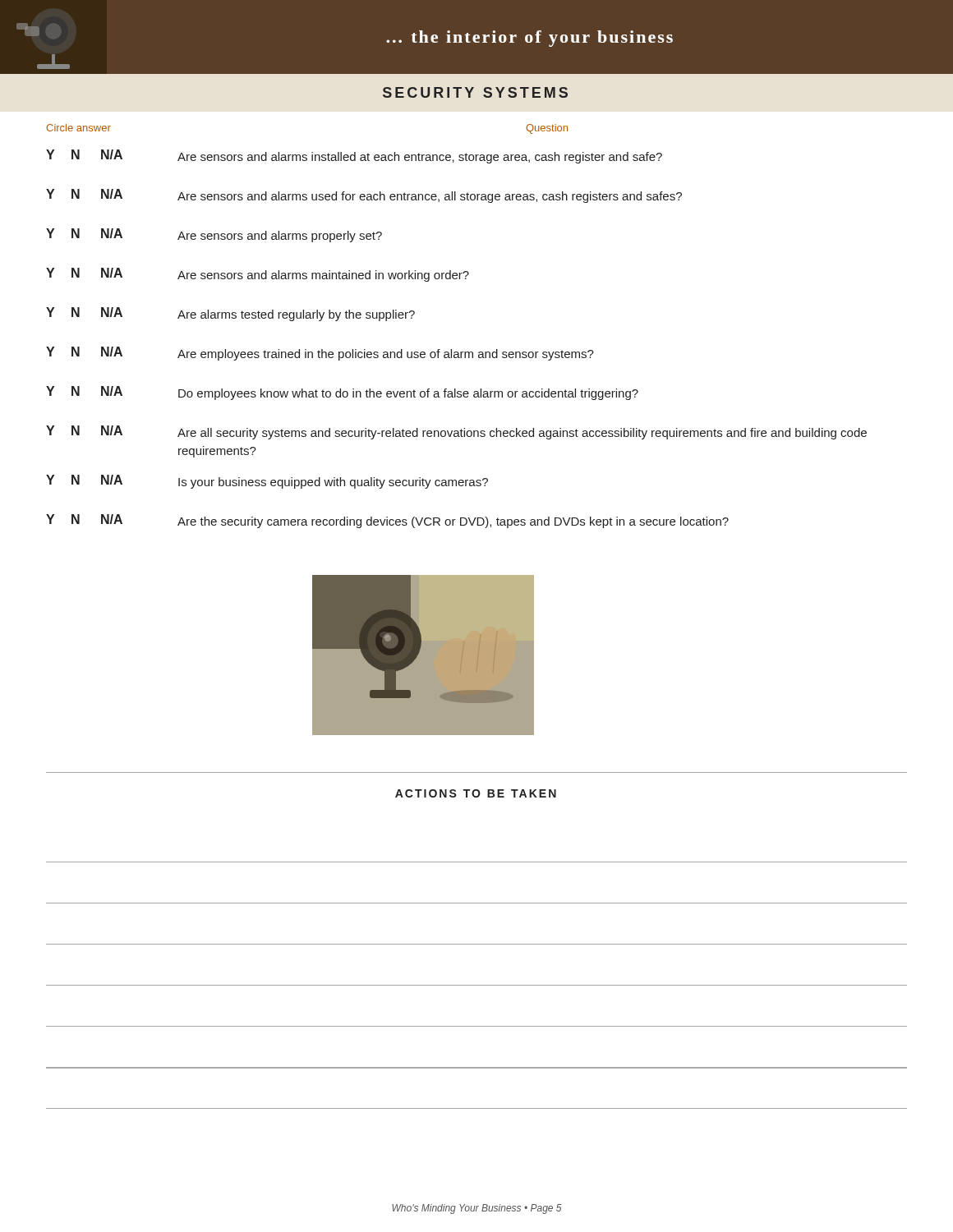Select the list item containing "Y N N/A Do employees know what"
Viewport: 953px width, 1232px height.
point(481,393)
